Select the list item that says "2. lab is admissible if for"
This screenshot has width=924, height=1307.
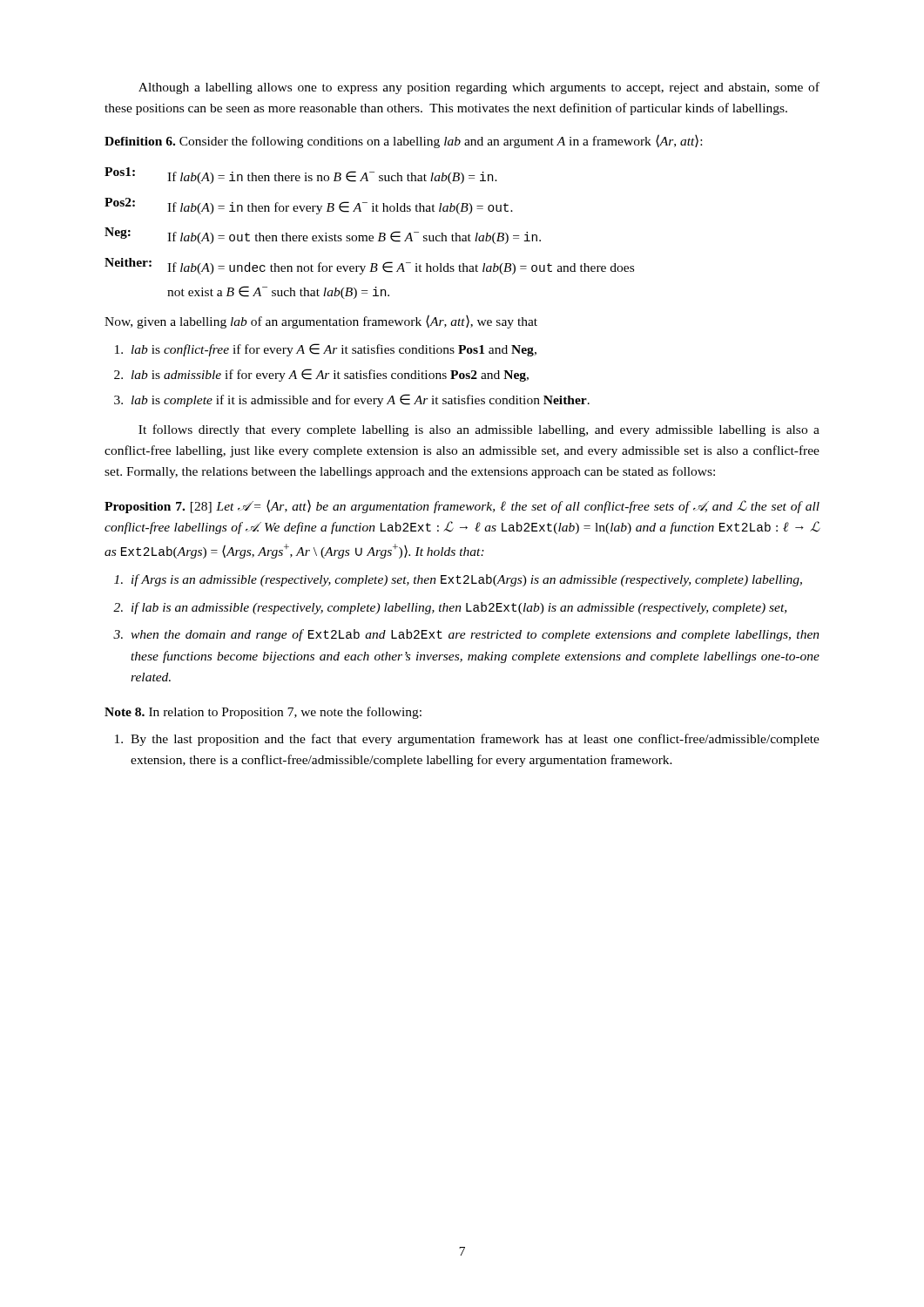(317, 375)
